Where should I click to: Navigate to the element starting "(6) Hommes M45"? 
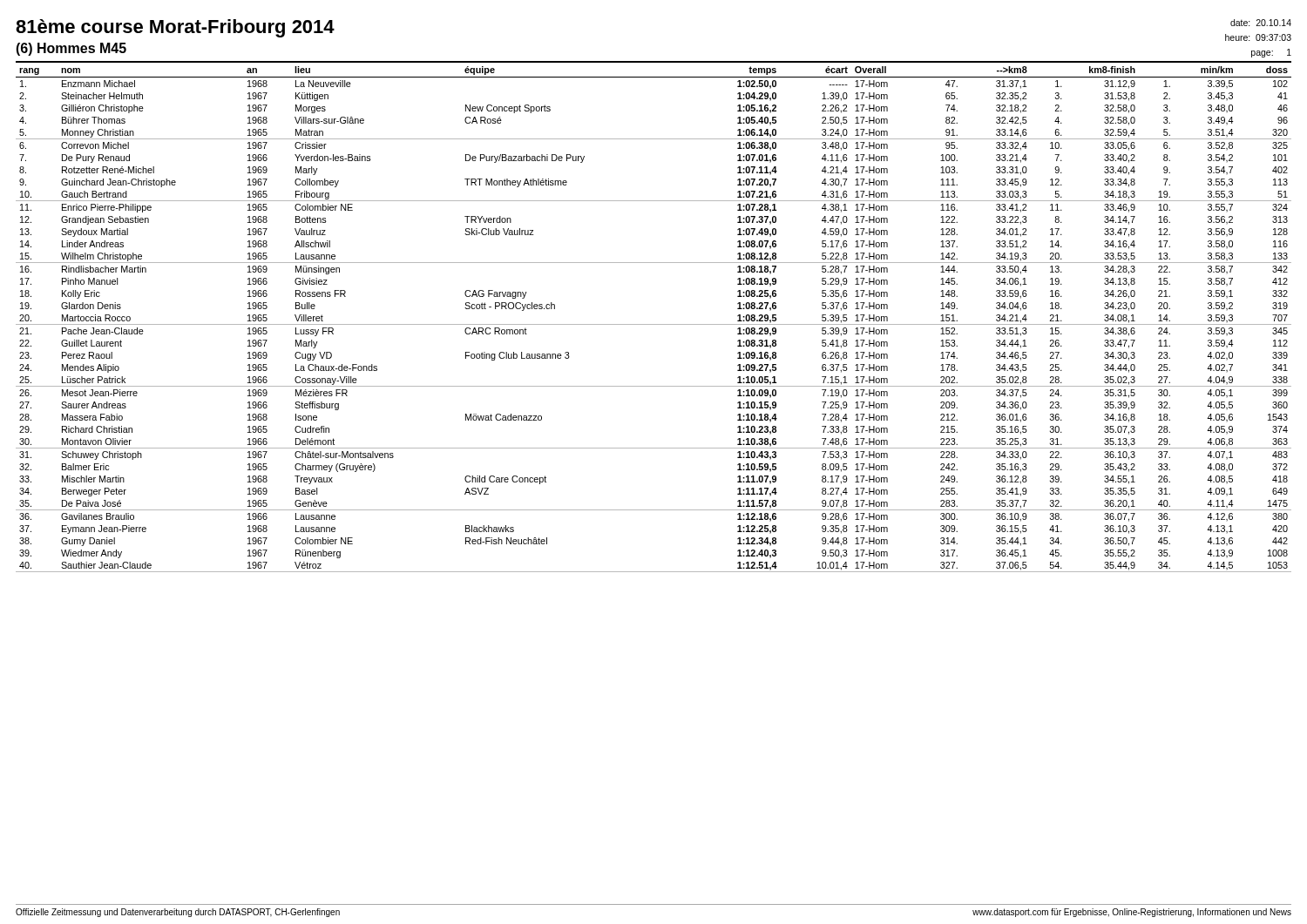coord(71,48)
